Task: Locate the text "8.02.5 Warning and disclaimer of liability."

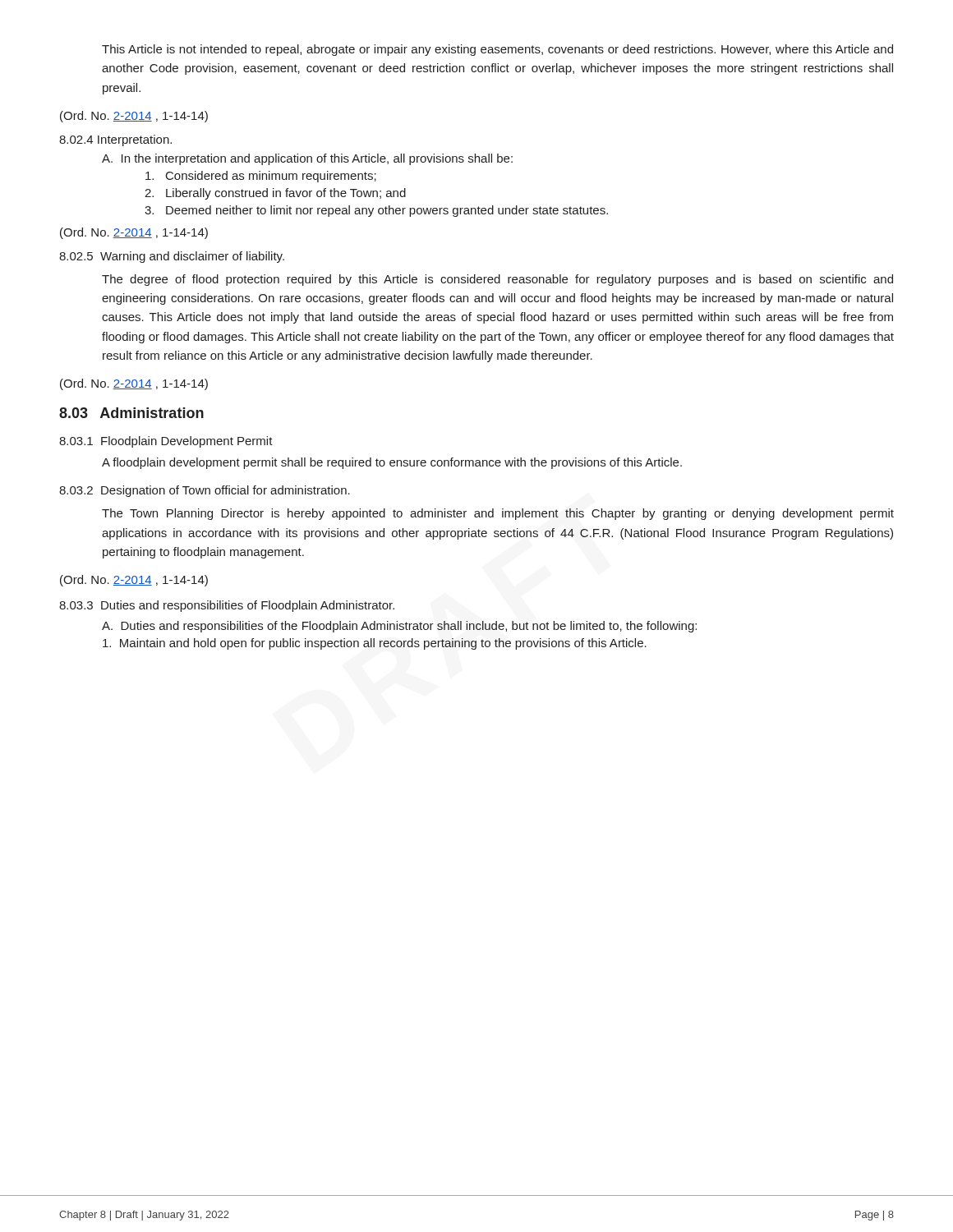Action: pyautogui.click(x=172, y=256)
